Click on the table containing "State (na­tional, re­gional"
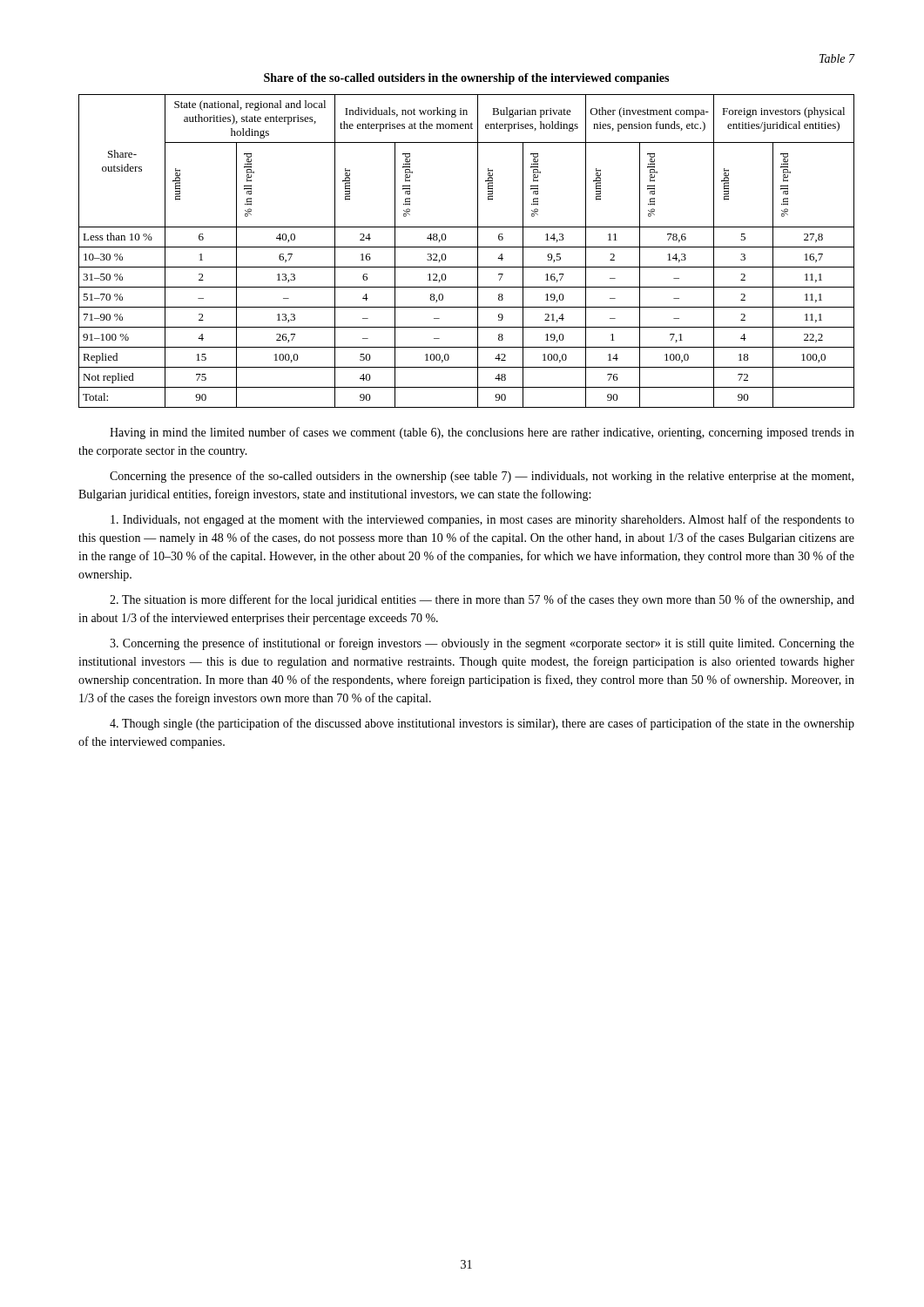924x1307 pixels. tap(466, 251)
